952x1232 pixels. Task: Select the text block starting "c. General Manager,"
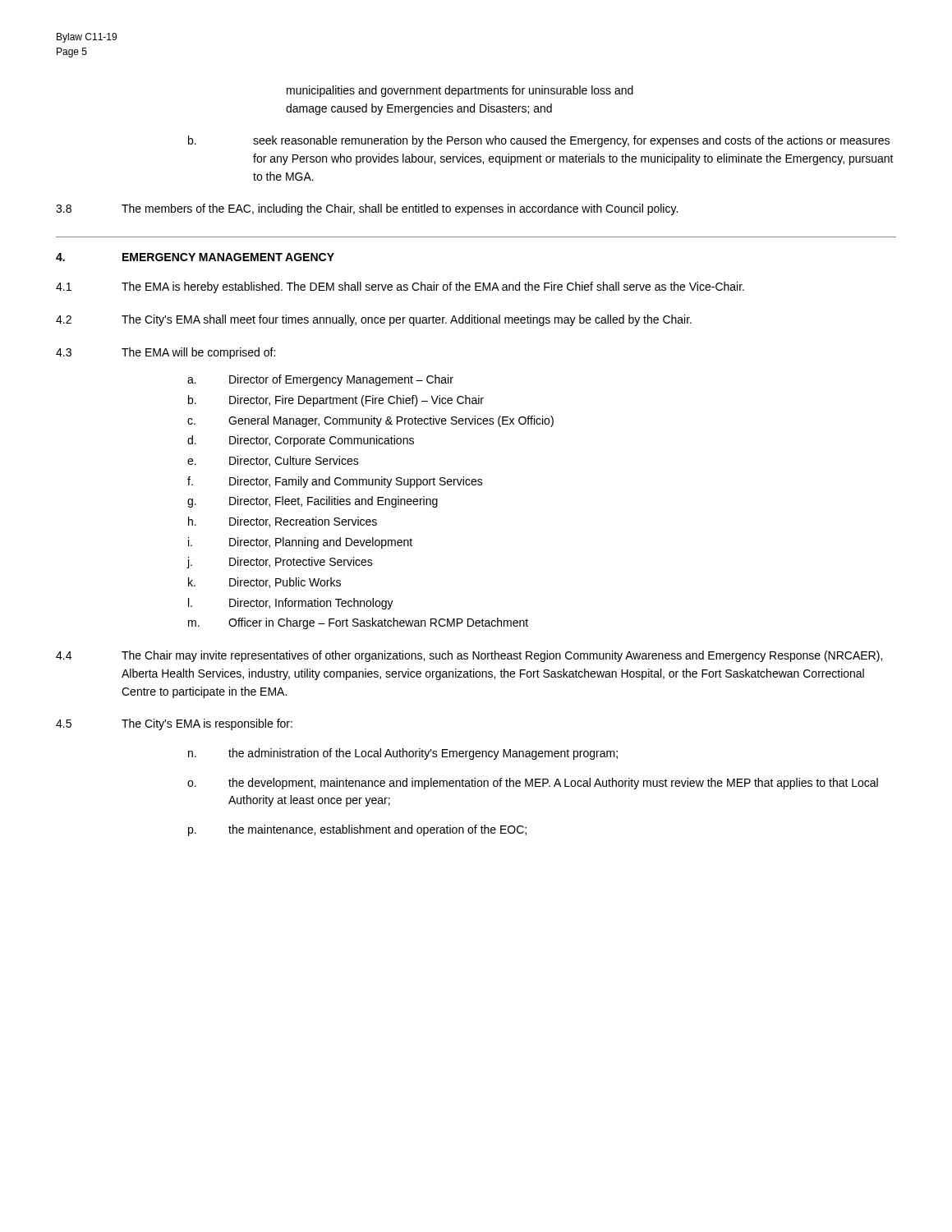(x=371, y=421)
